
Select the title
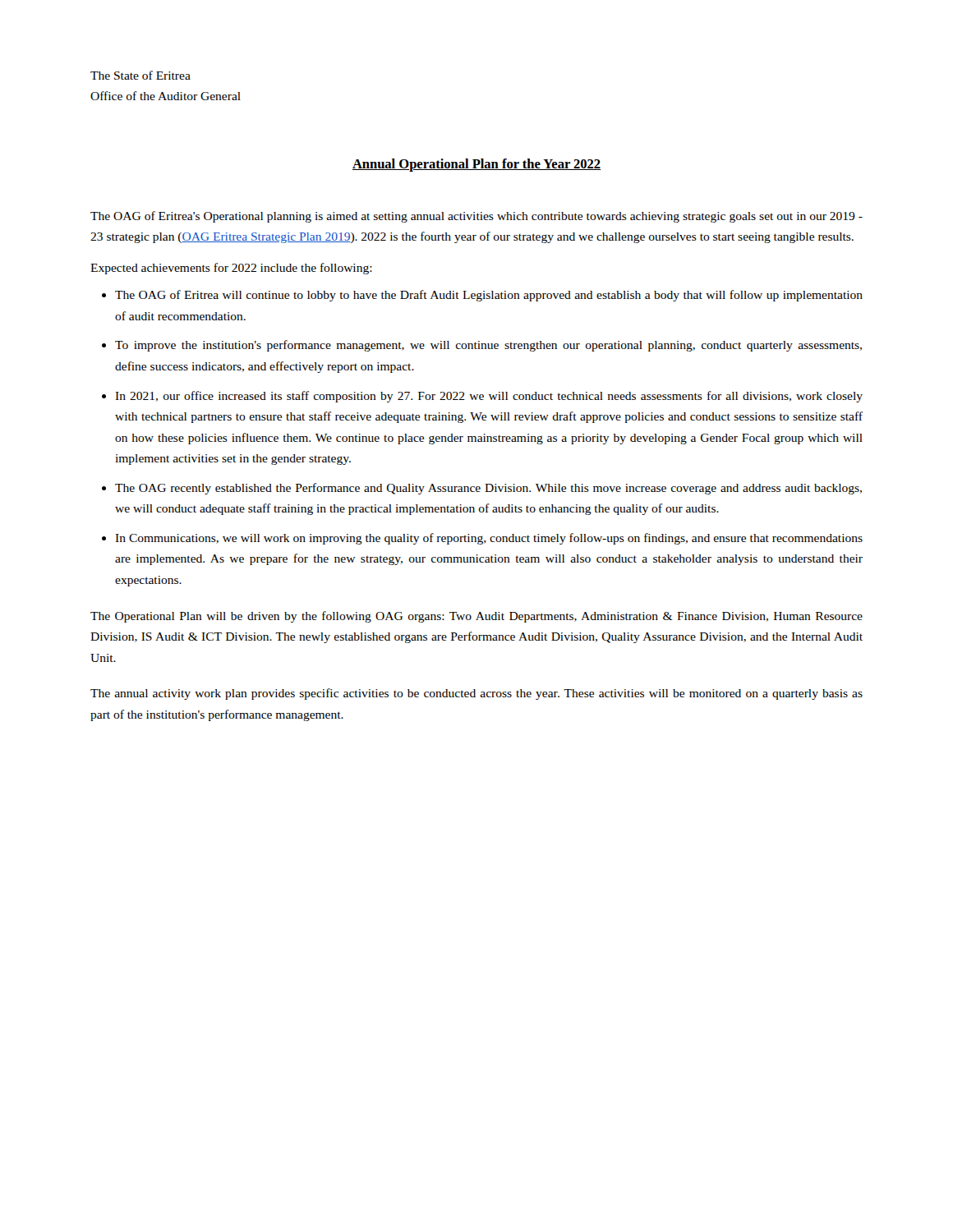(x=476, y=164)
